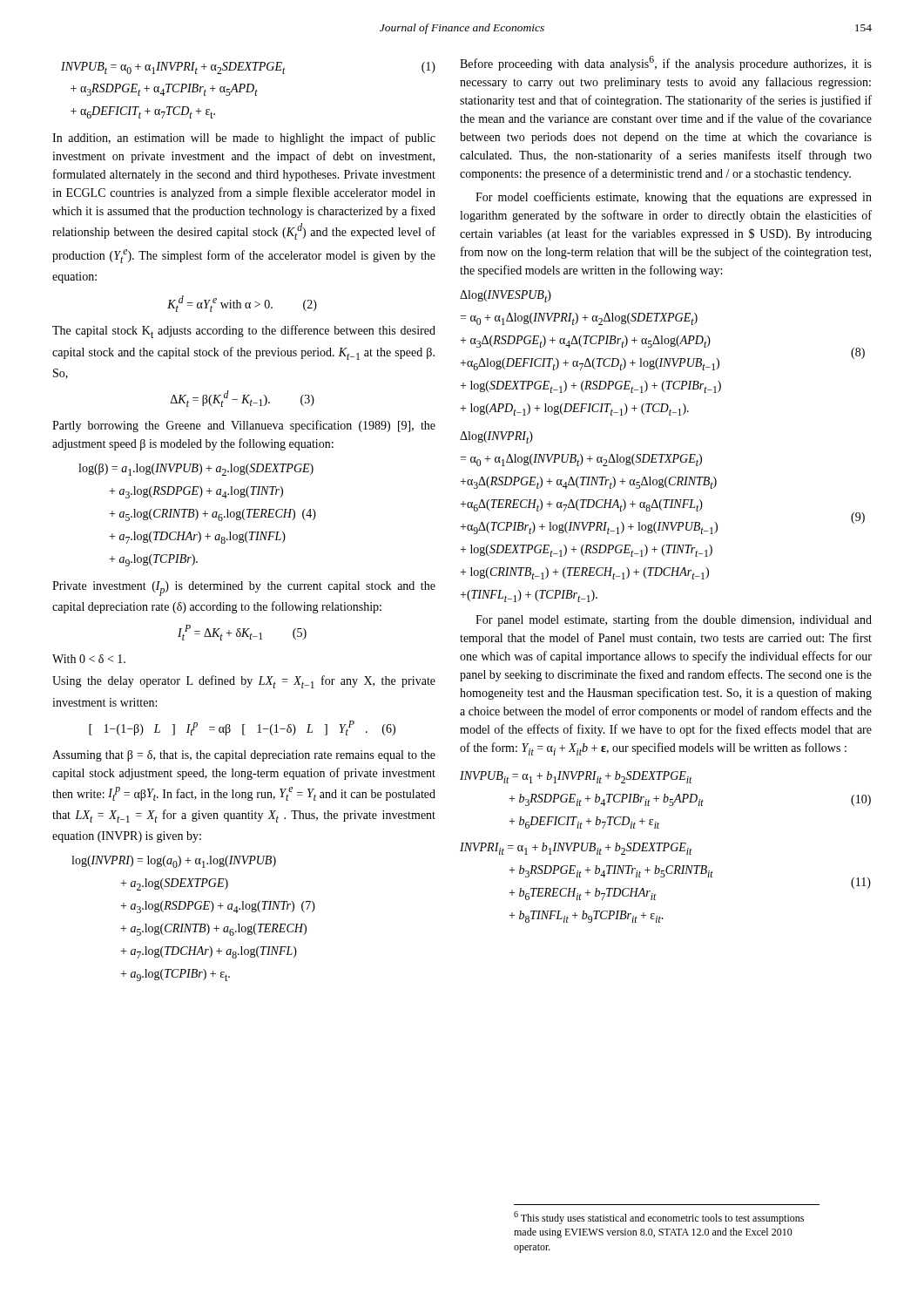924x1307 pixels.
Task: Select the formula that says "log(β) = a1.log(INVPUB)"
Action: click(197, 515)
